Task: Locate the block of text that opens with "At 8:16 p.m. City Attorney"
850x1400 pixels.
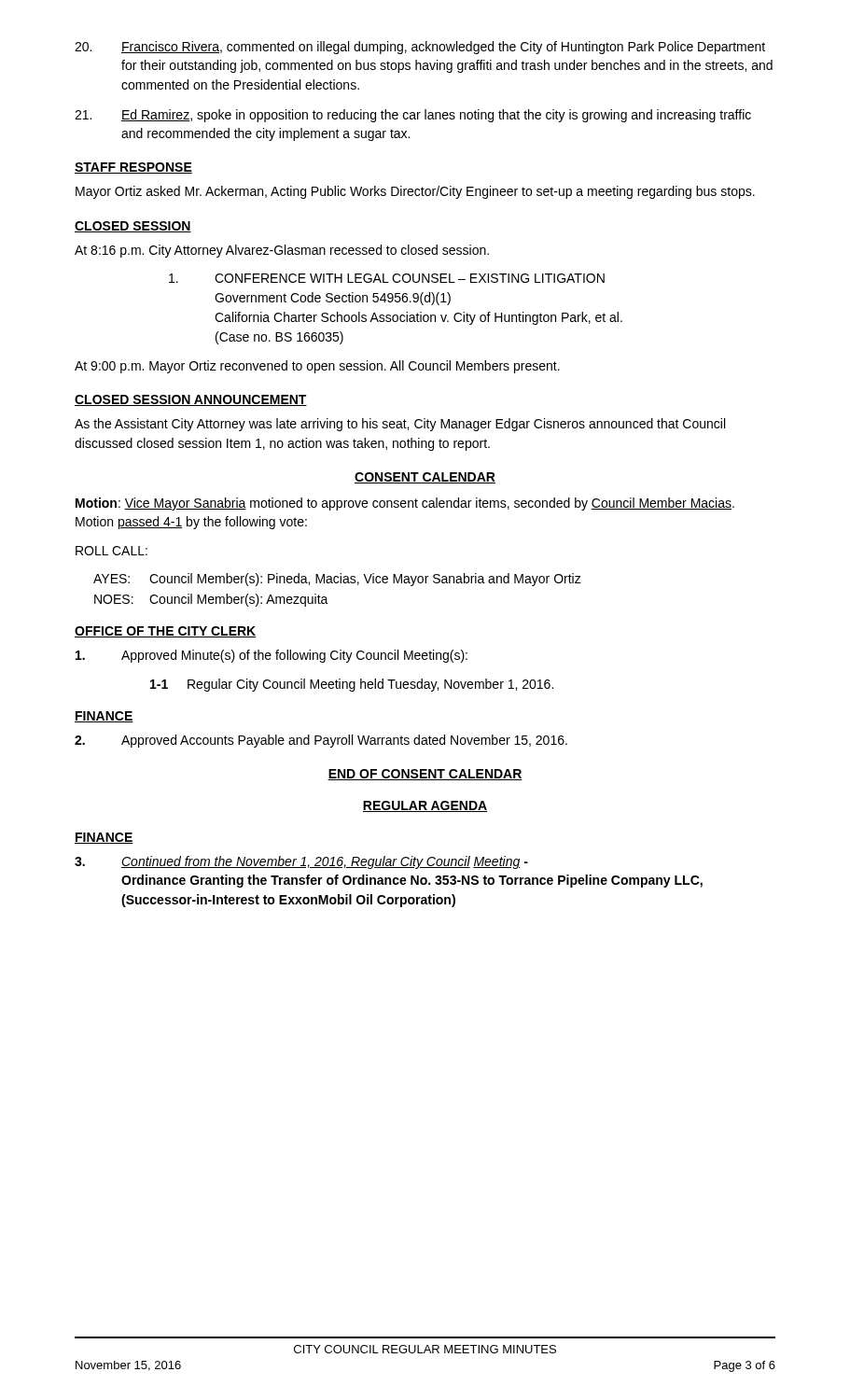Action: [x=282, y=250]
